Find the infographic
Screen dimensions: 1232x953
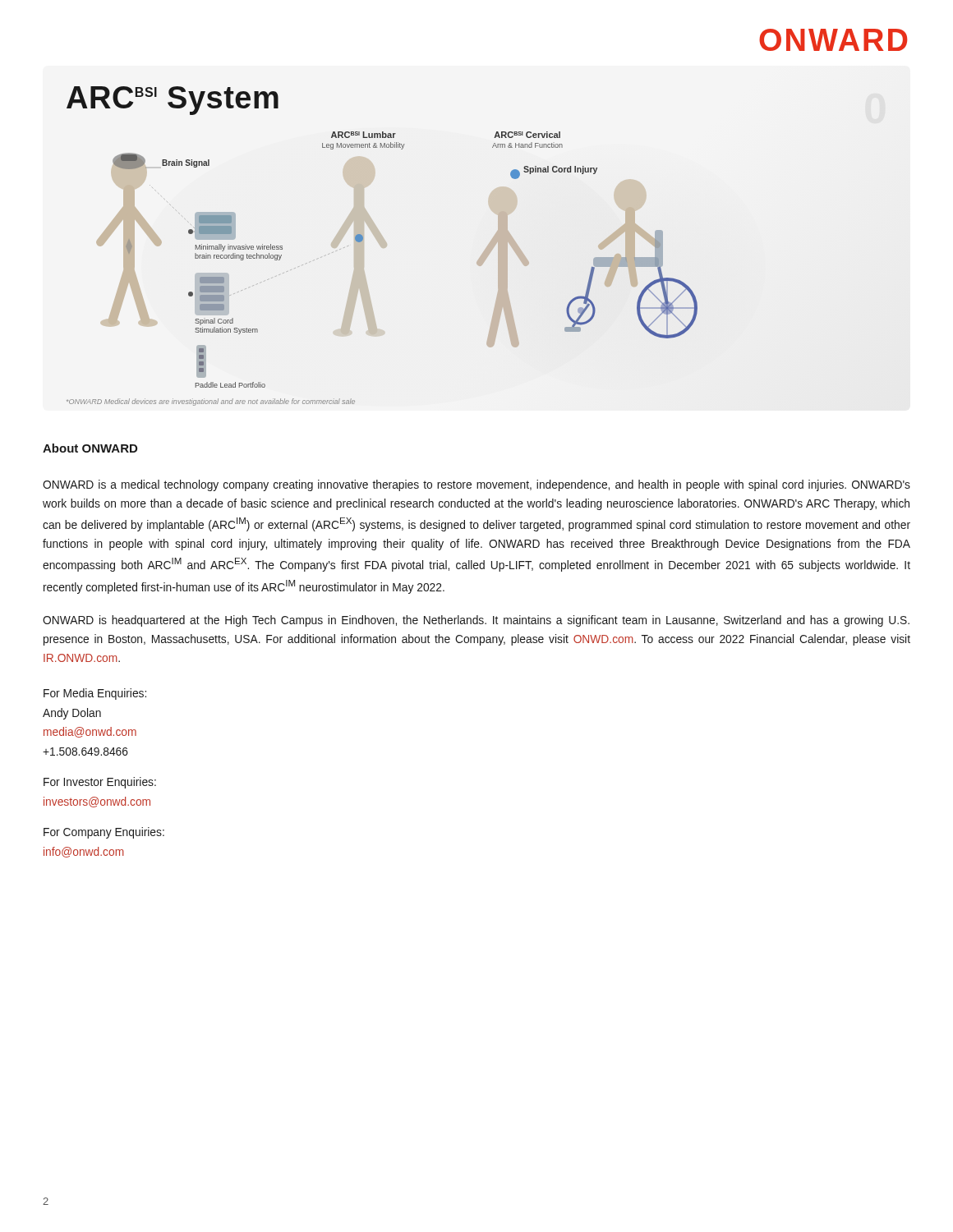(x=476, y=238)
